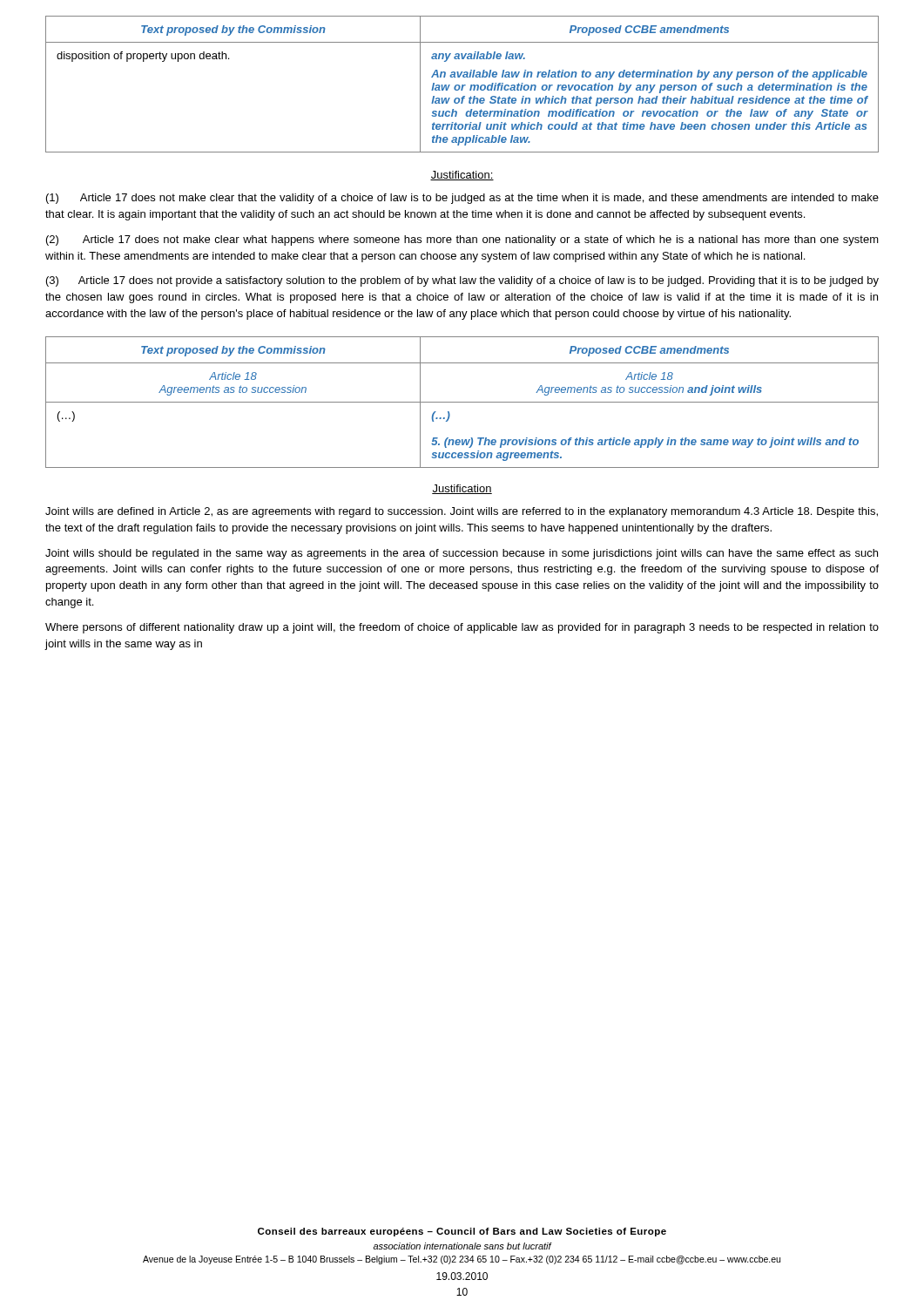Locate the table with the text "(…) 5. (new) The"

pos(462,402)
